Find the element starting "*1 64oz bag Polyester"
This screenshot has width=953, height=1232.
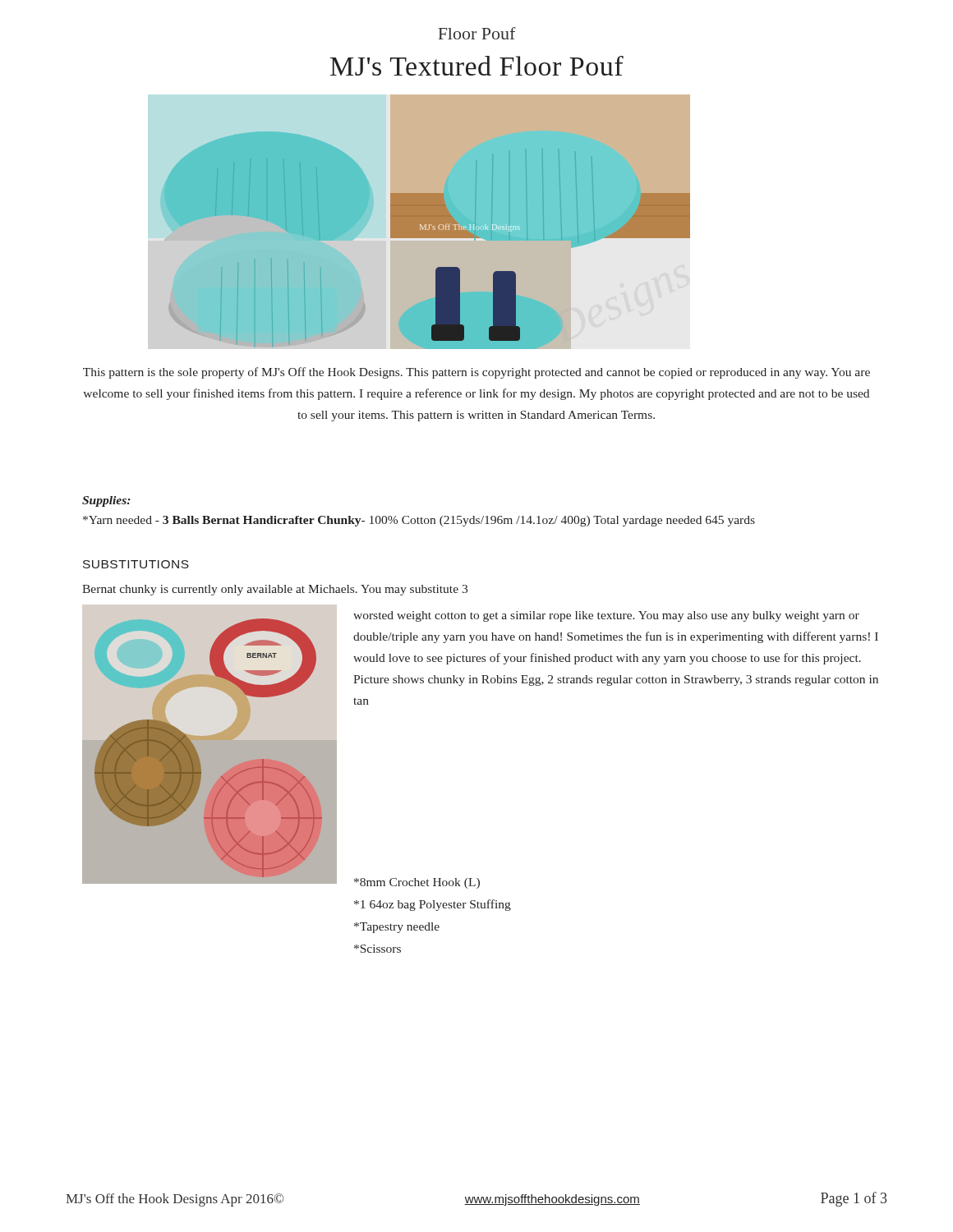tap(432, 904)
